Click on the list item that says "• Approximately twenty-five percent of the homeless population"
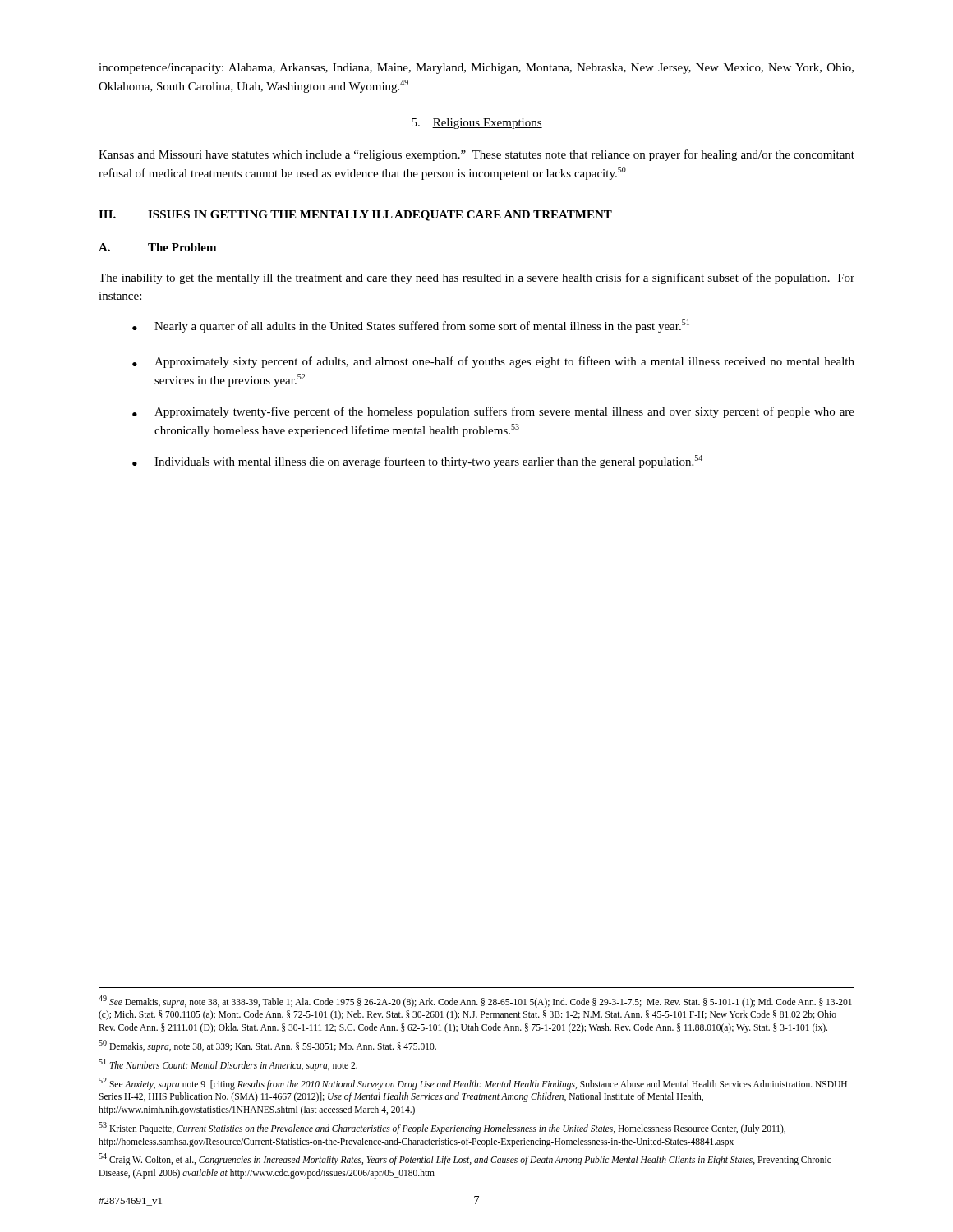The image size is (953, 1232). coord(493,421)
